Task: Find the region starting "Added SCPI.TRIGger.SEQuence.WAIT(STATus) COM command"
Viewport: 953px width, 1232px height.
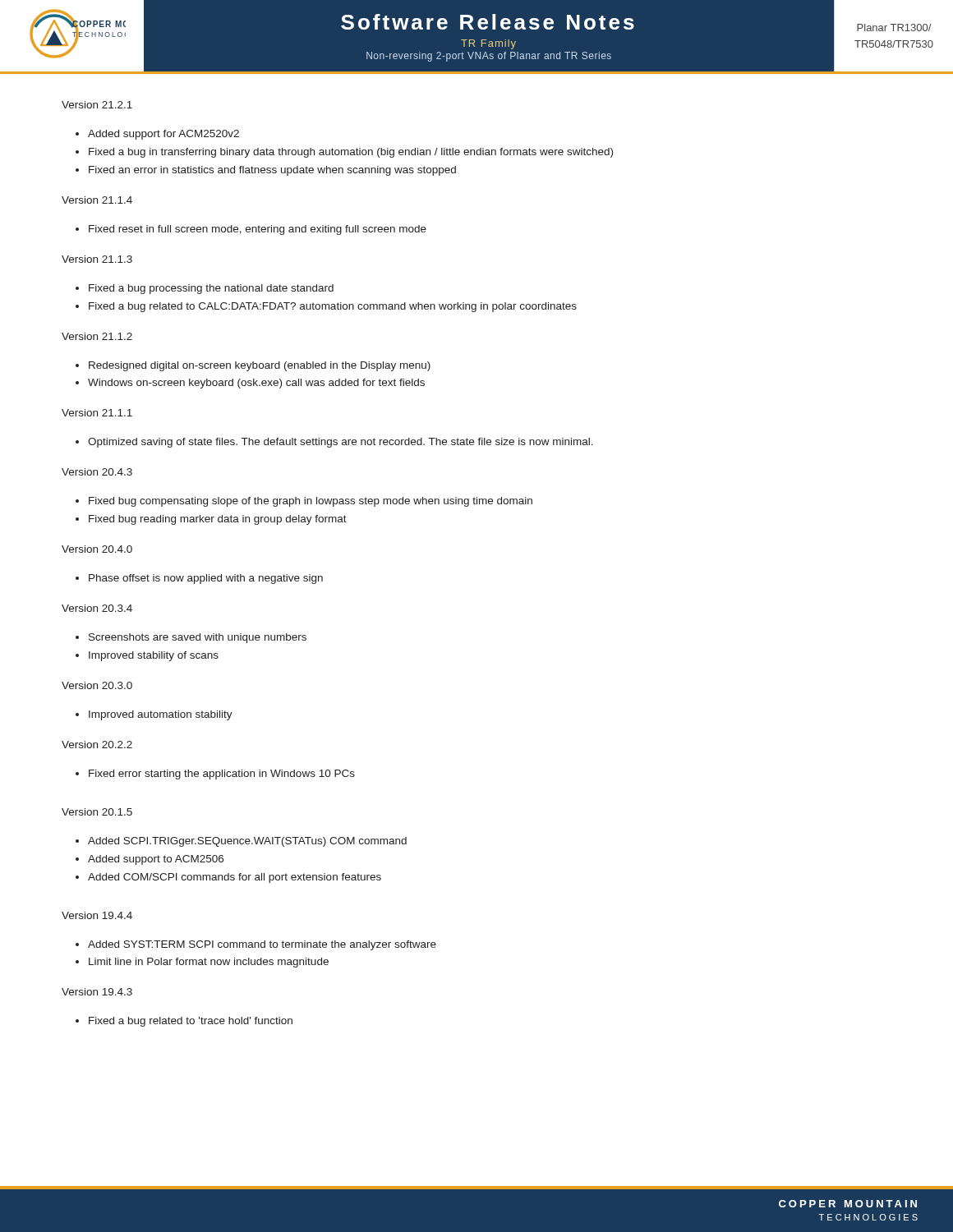Action: 241,842
